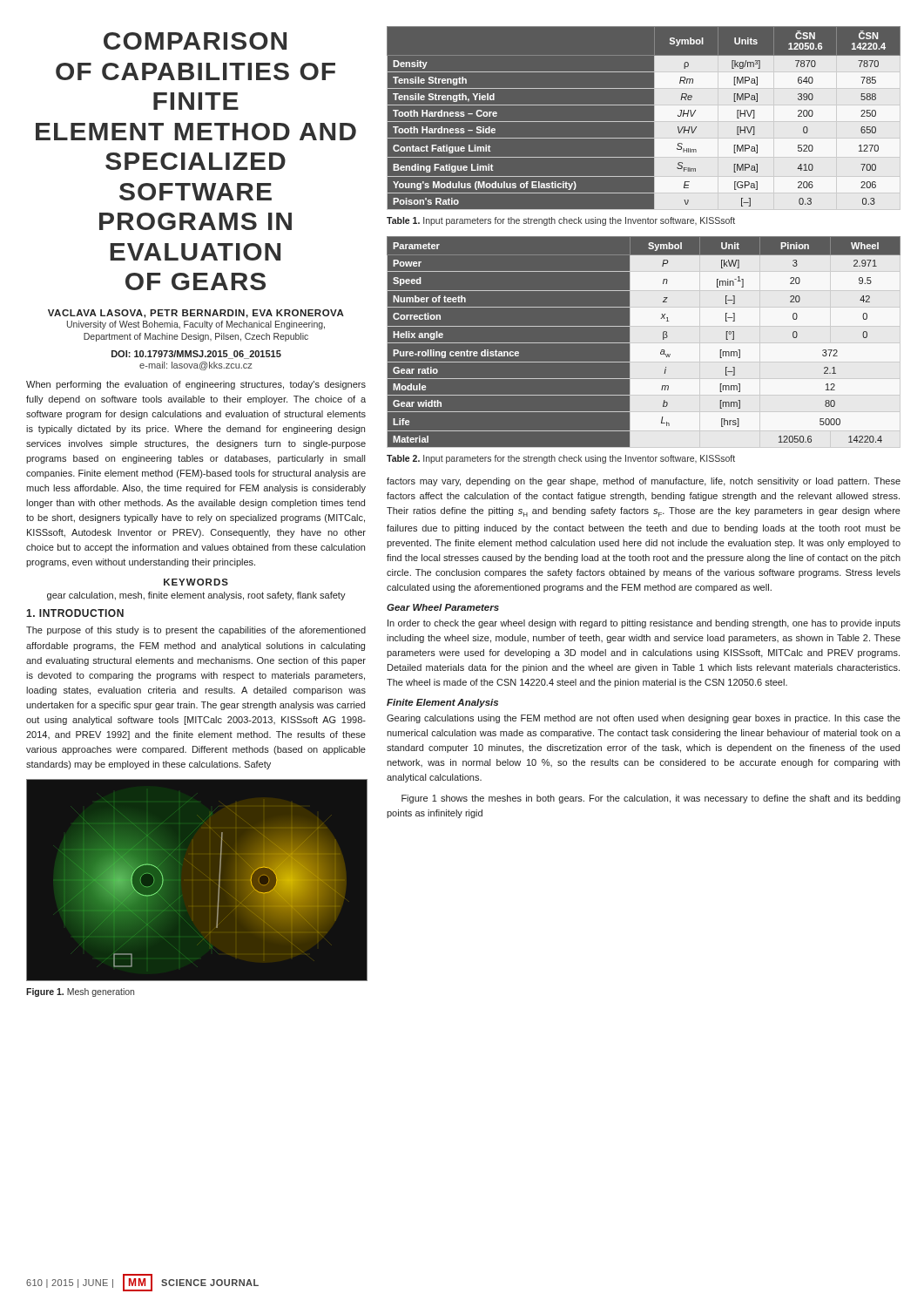This screenshot has height=1307, width=924.
Task: Find the text block starting "e-mail: lasova@kks.zcu.cz"
Action: coord(196,365)
